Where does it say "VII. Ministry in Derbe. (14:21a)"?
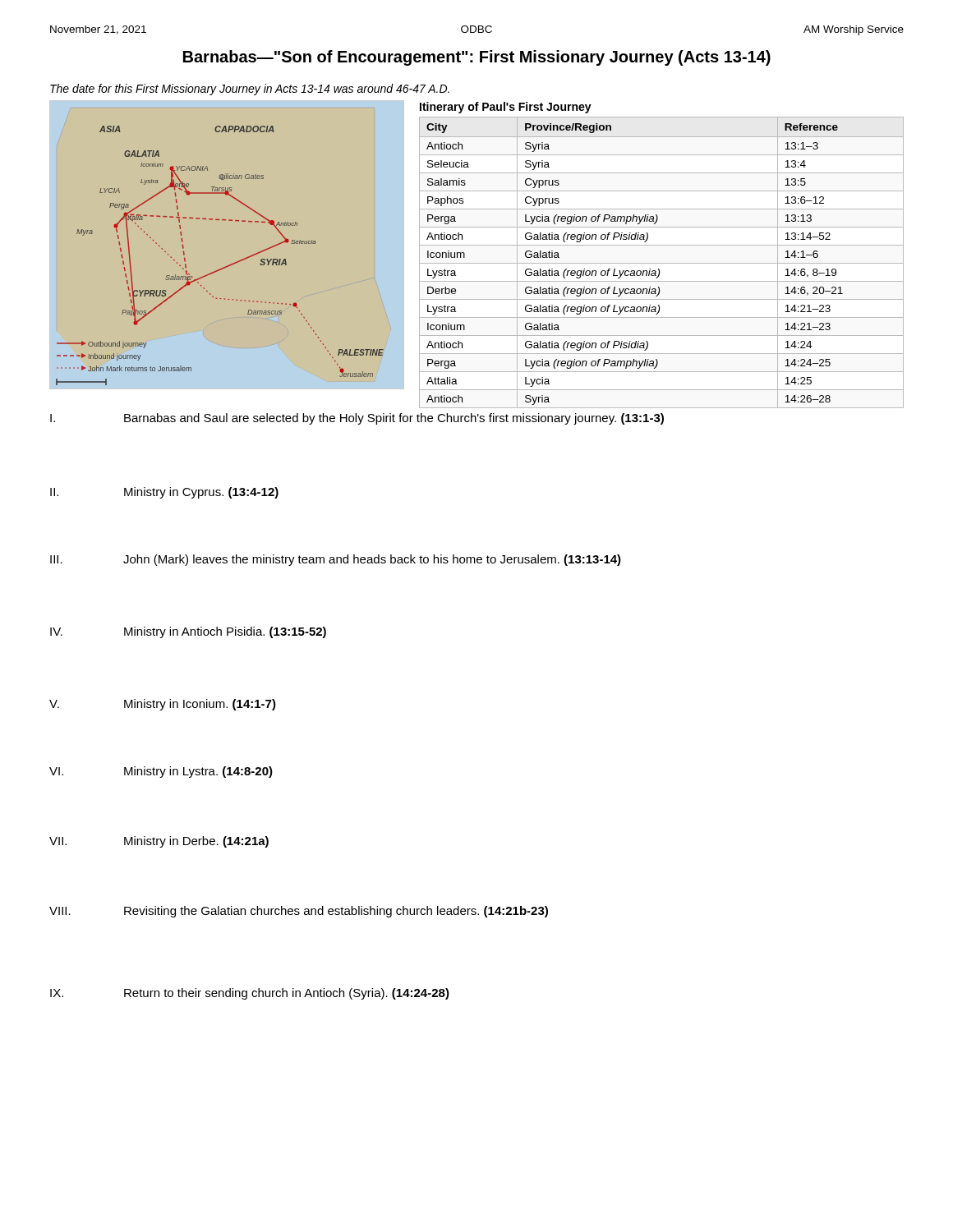Screen dimensions: 1232x953 159,842
